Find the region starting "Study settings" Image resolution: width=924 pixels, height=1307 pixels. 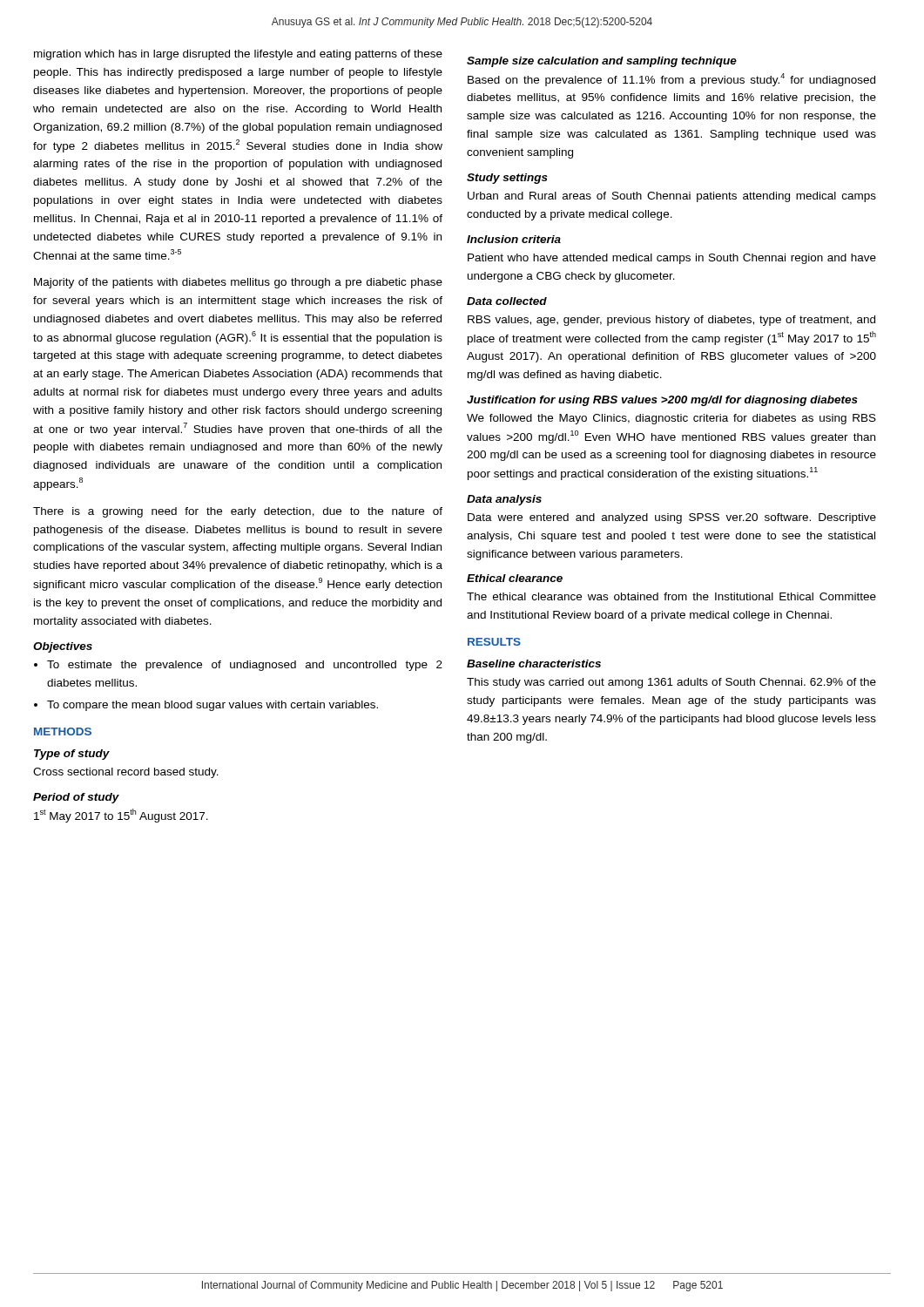pyautogui.click(x=507, y=177)
